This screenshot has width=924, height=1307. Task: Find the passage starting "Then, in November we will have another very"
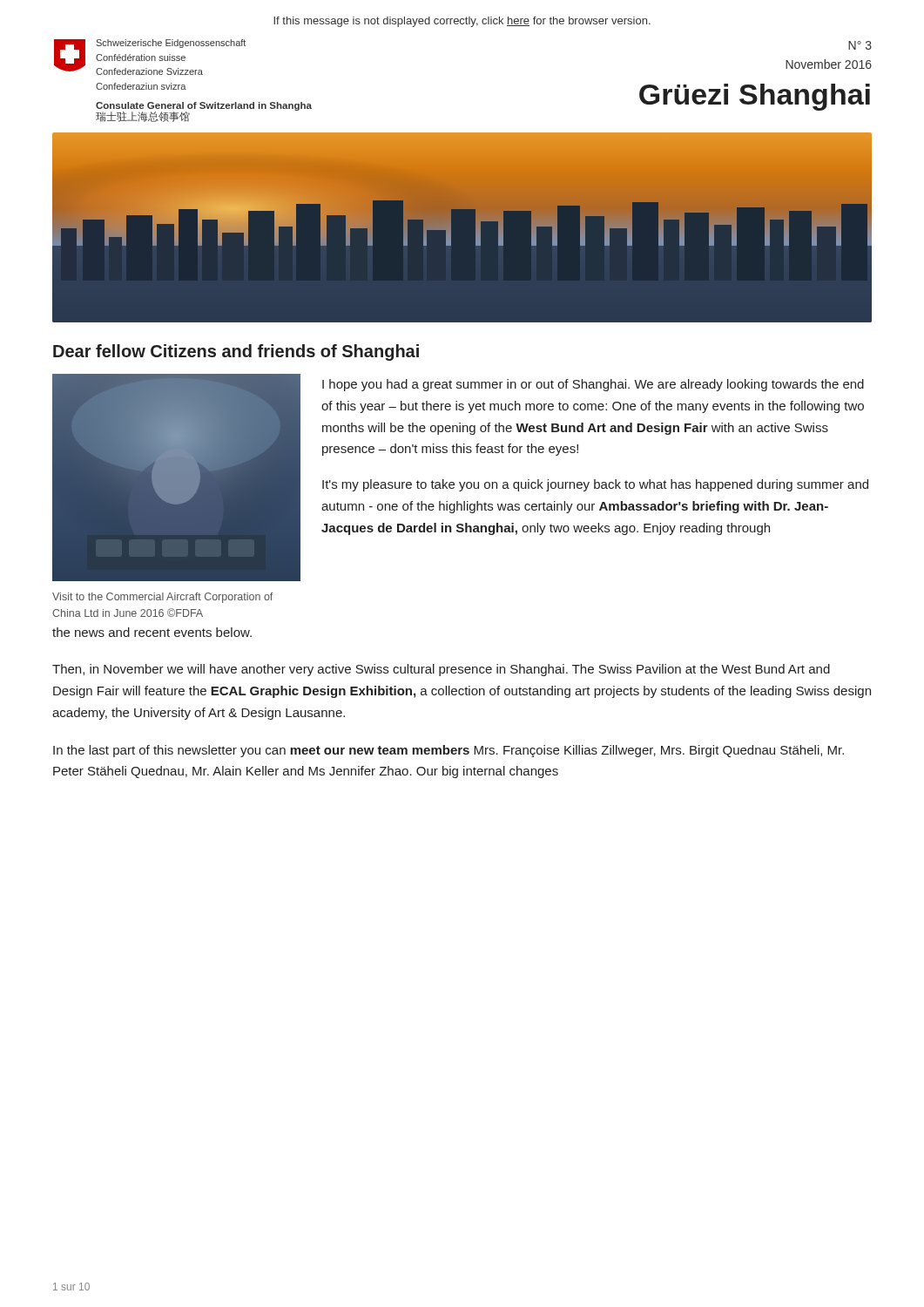pyautogui.click(x=462, y=691)
